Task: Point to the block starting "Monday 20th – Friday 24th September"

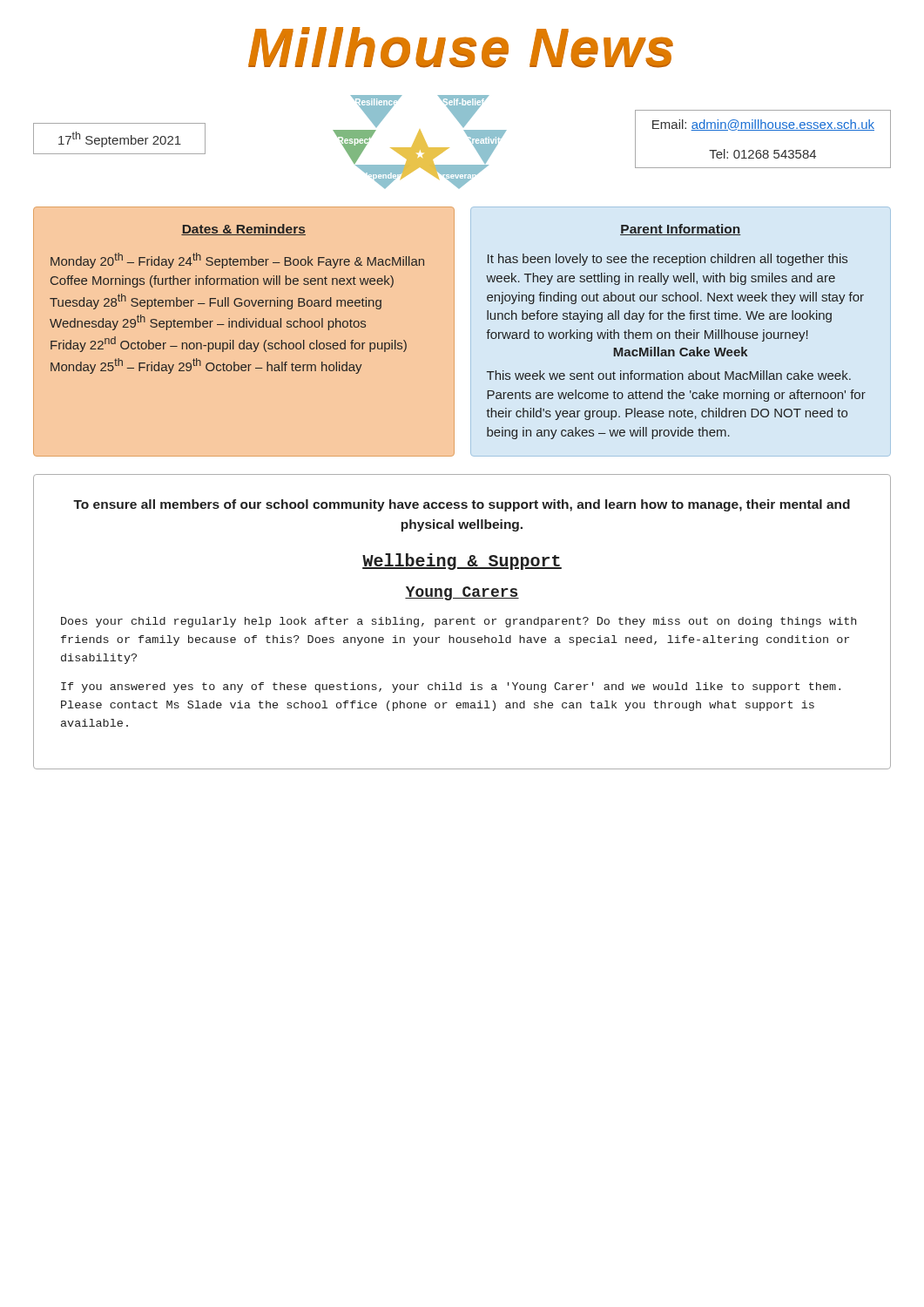Action: [244, 270]
